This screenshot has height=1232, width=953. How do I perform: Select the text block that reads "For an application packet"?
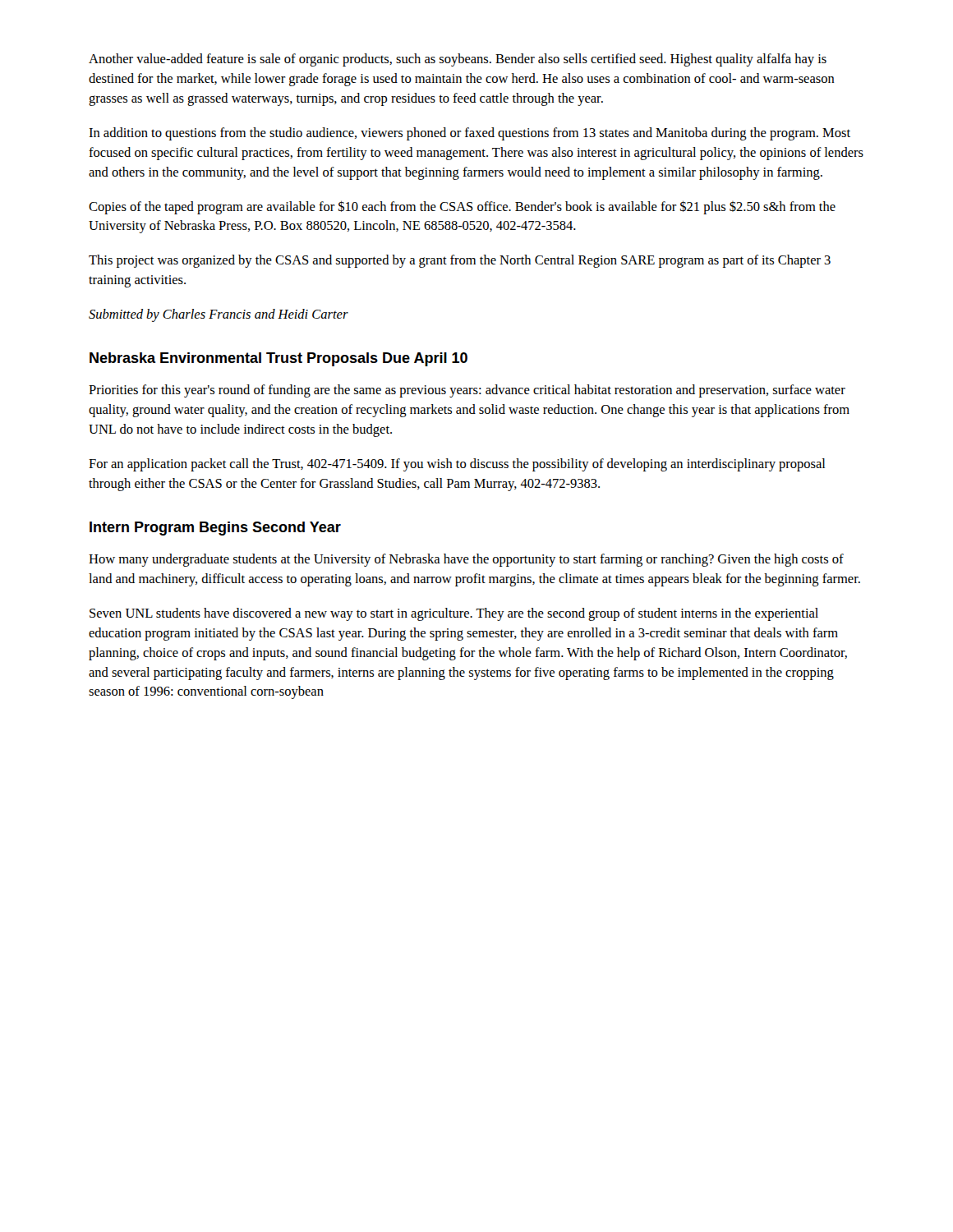point(457,473)
